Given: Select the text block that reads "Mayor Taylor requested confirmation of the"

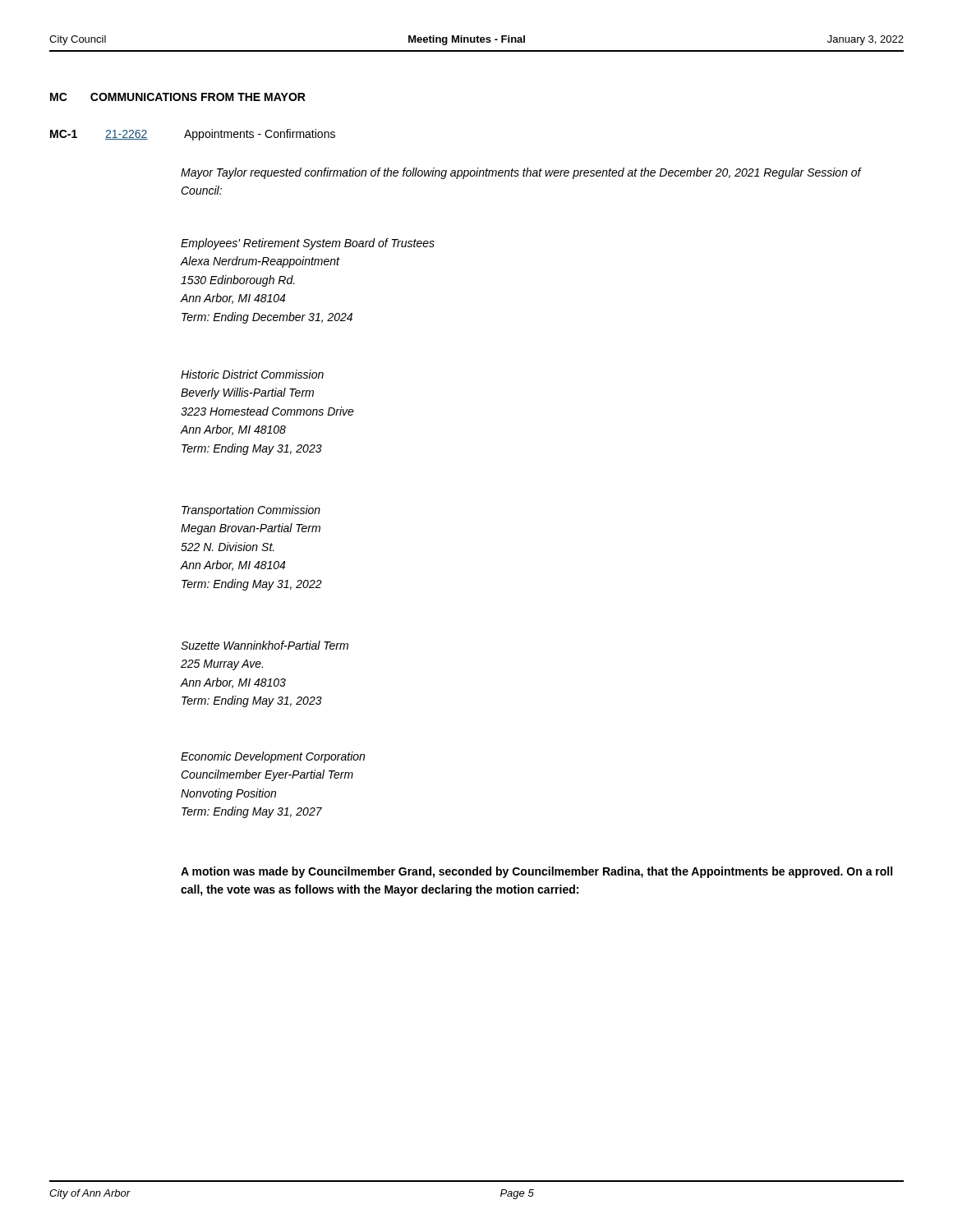Looking at the screenshot, I should [x=542, y=182].
